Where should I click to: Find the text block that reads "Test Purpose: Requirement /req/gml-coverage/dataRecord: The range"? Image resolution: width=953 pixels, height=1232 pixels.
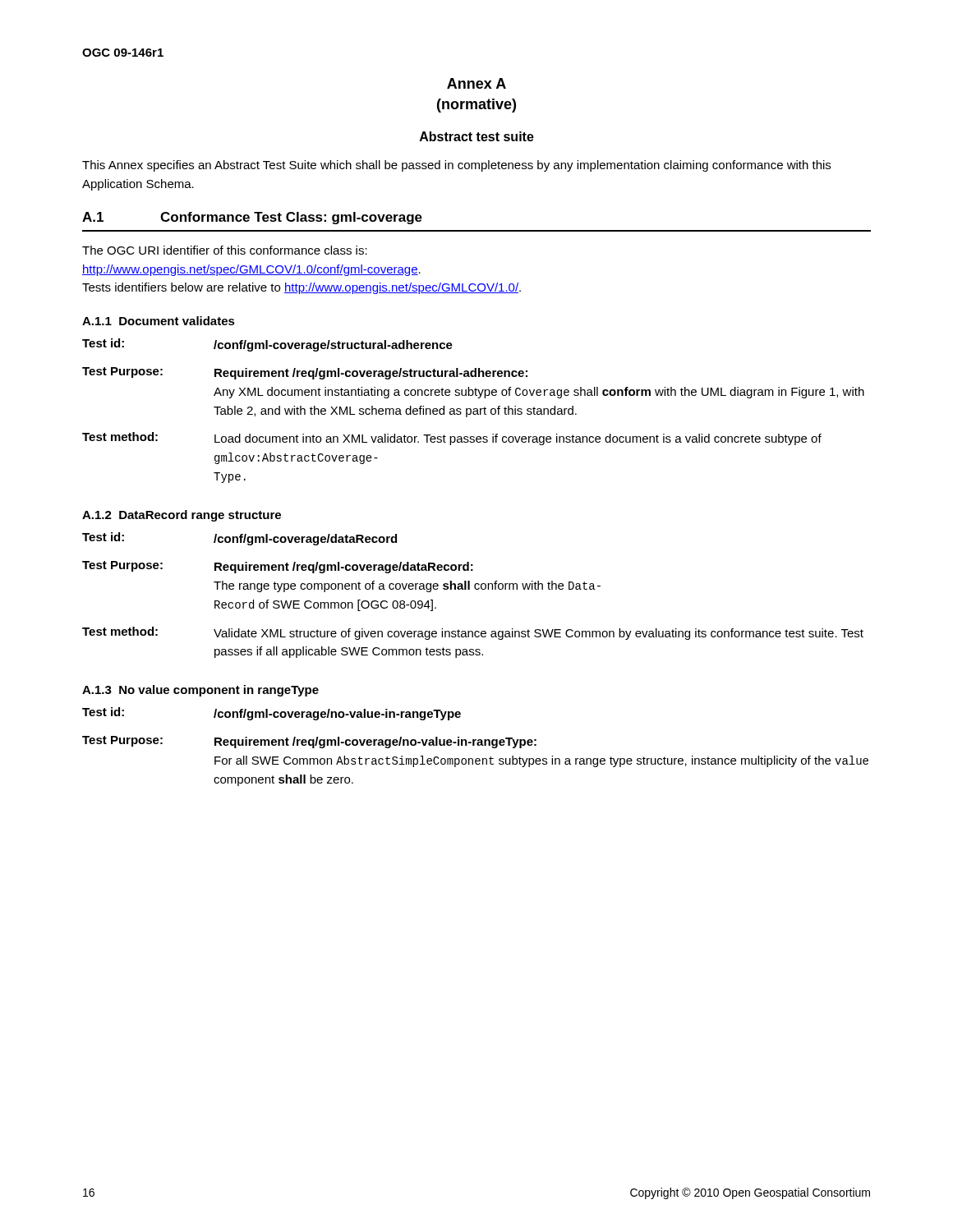coord(476,586)
